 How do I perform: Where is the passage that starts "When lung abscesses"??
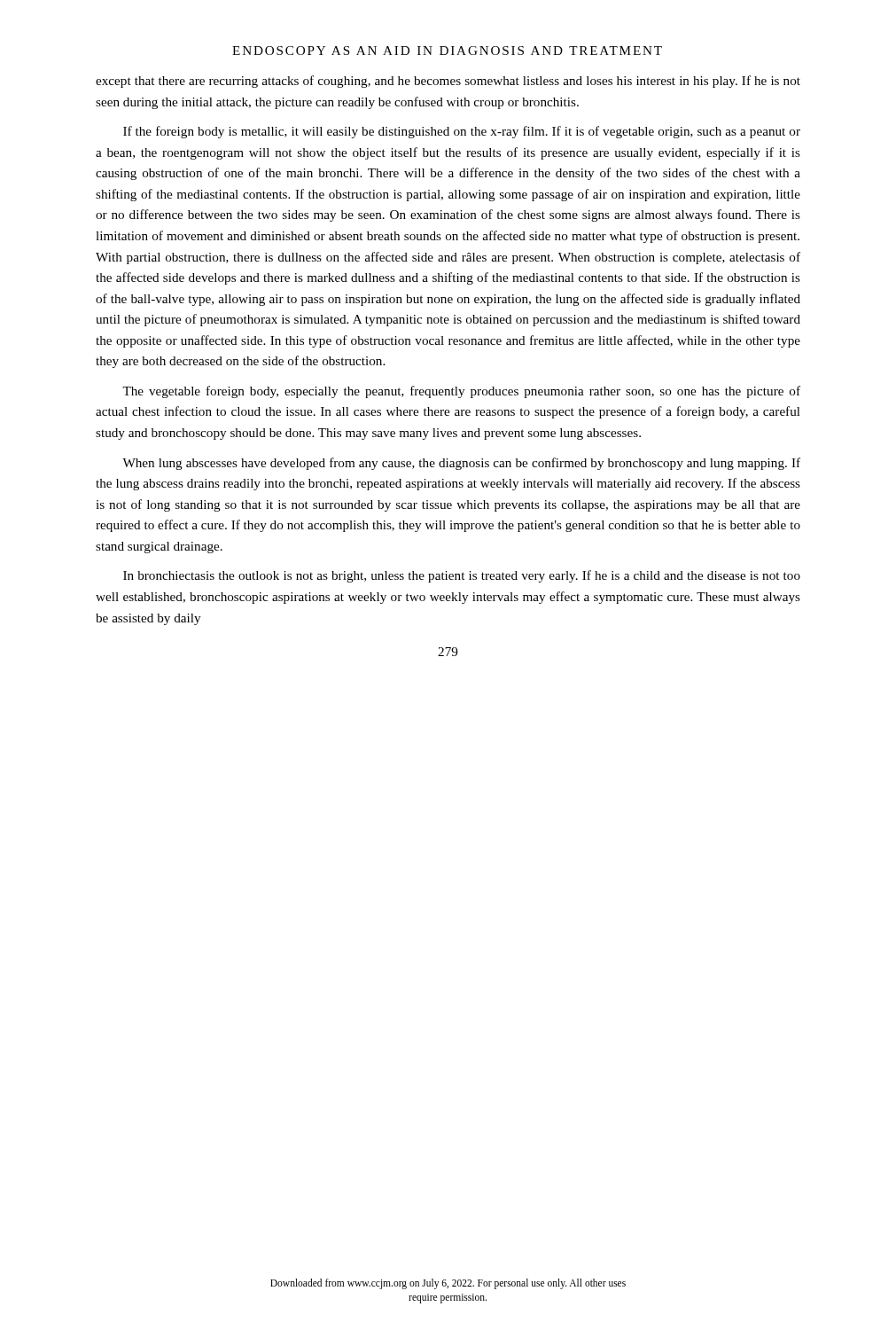[x=448, y=504]
